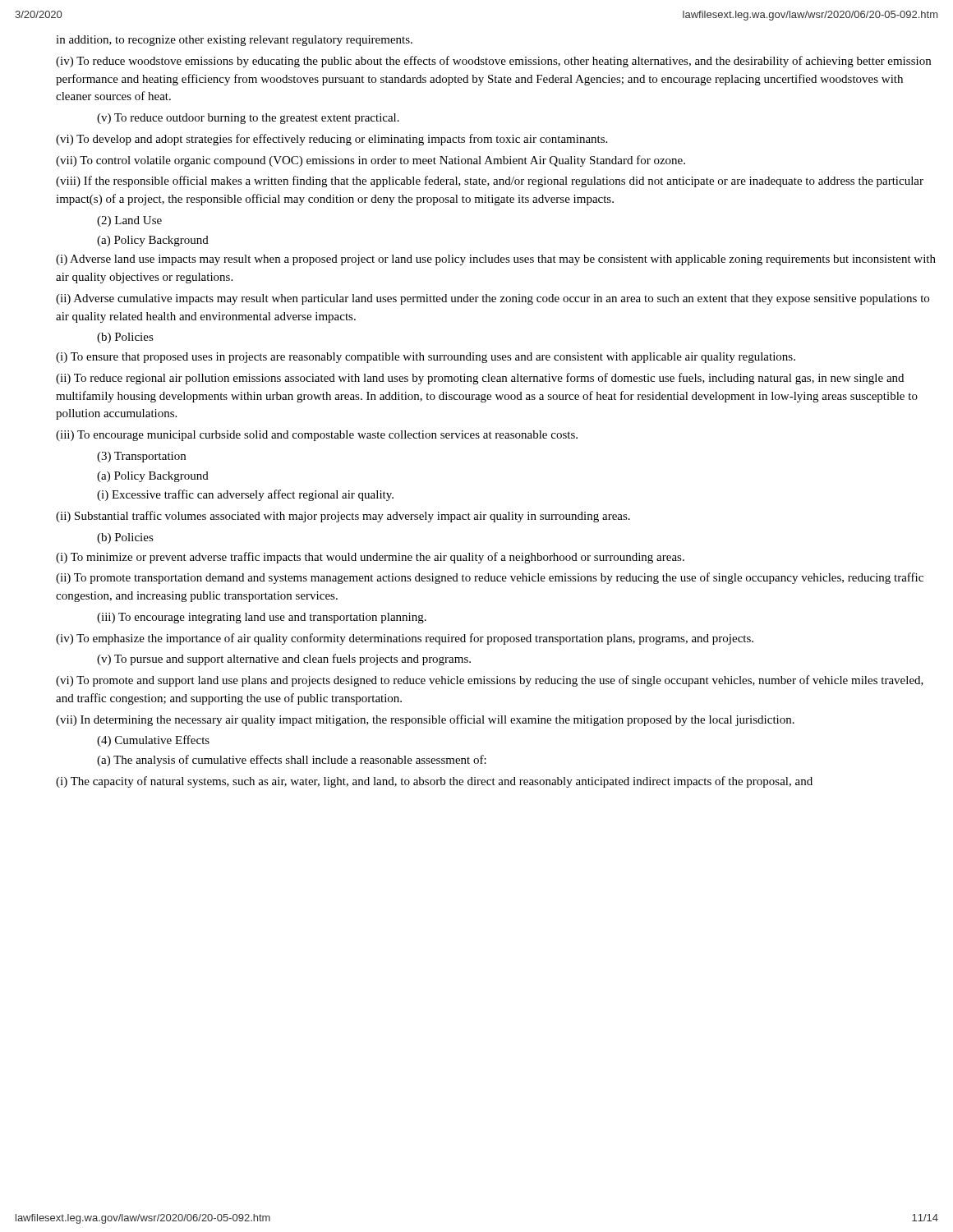The height and width of the screenshot is (1232, 953).
Task: Point to the block beginning "(i) To minimize or prevent"
Action: (x=370, y=556)
